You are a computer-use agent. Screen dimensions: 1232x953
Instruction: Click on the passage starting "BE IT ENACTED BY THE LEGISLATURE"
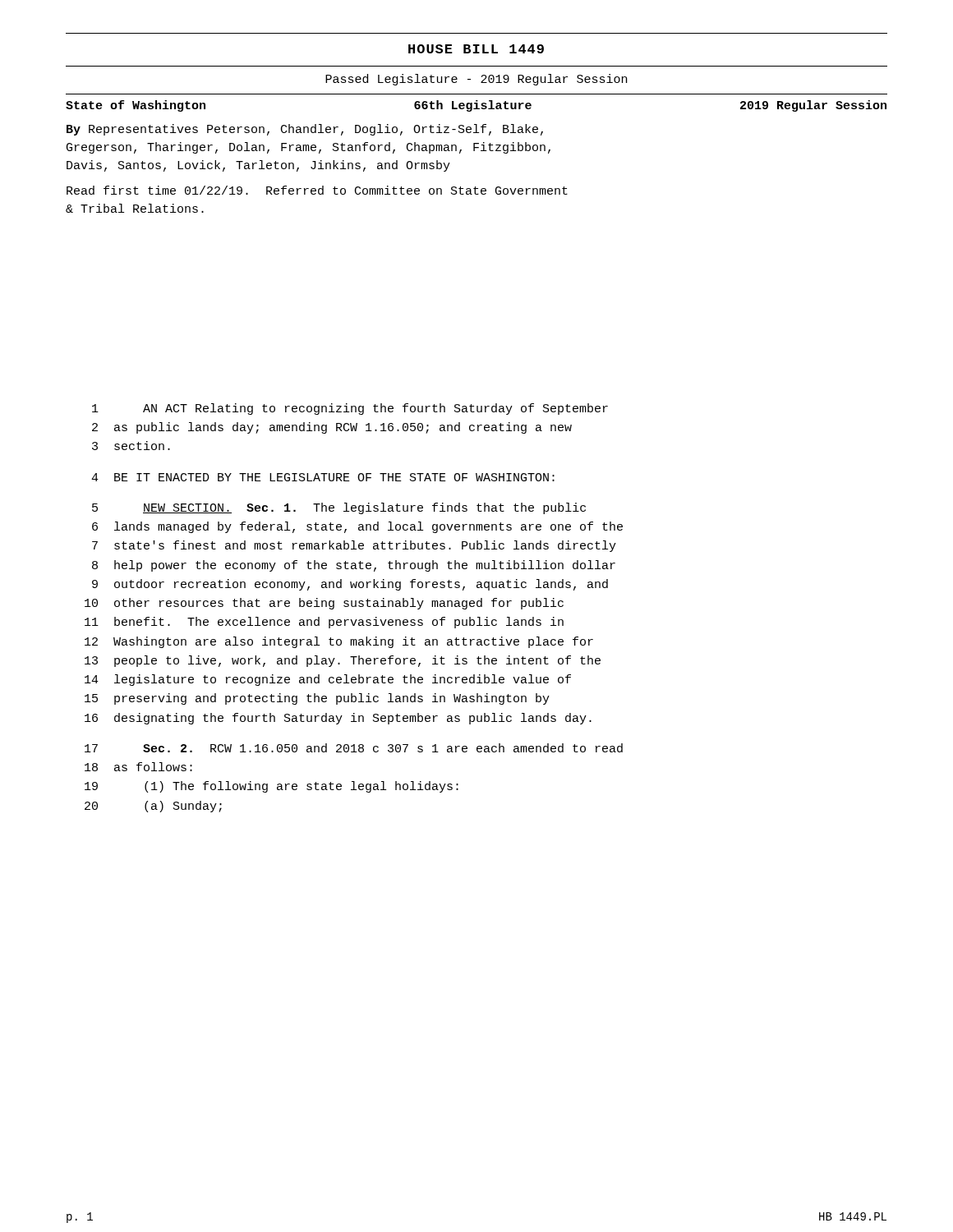click(335, 478)
